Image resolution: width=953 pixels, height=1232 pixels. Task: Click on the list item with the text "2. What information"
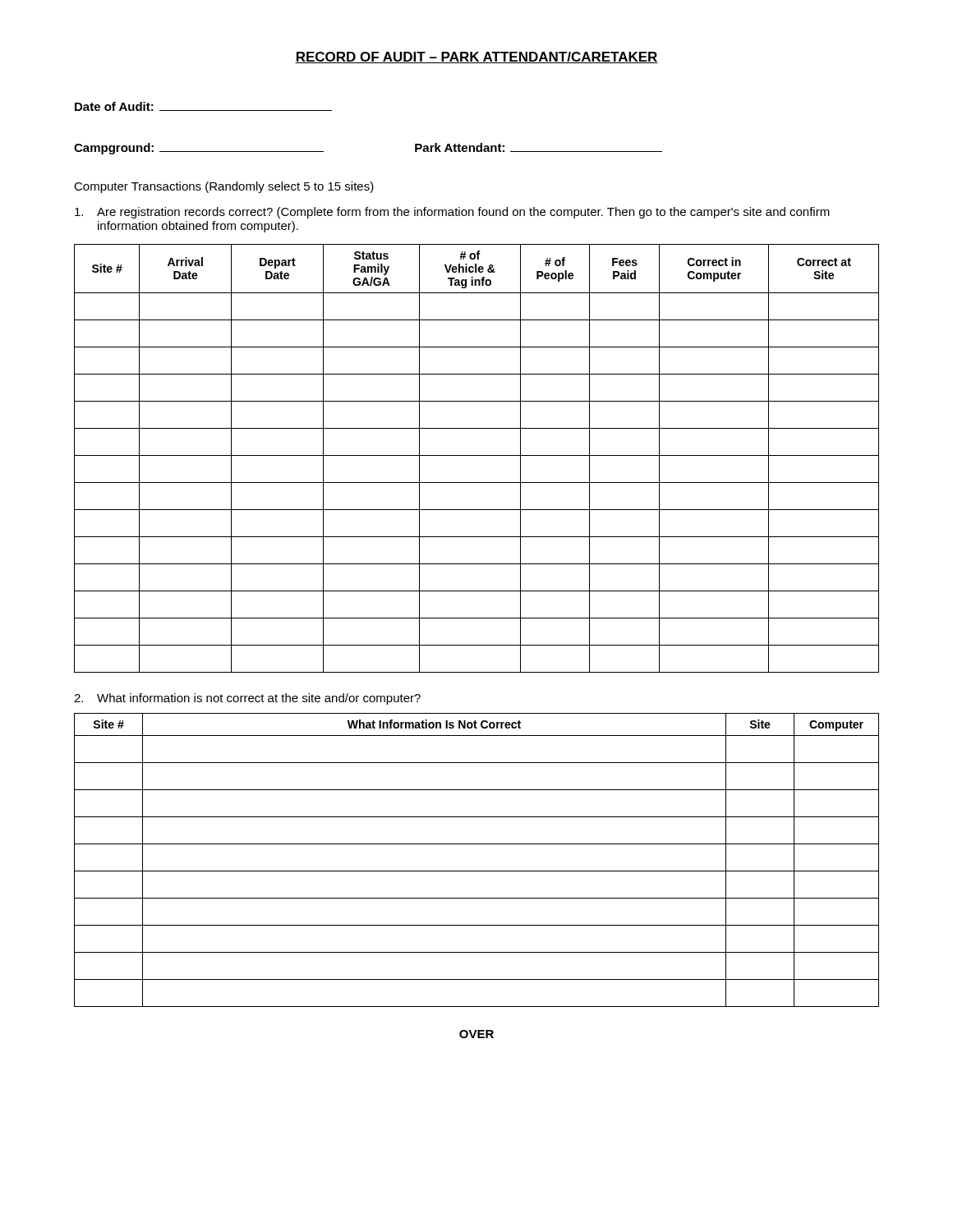[247, 699]
